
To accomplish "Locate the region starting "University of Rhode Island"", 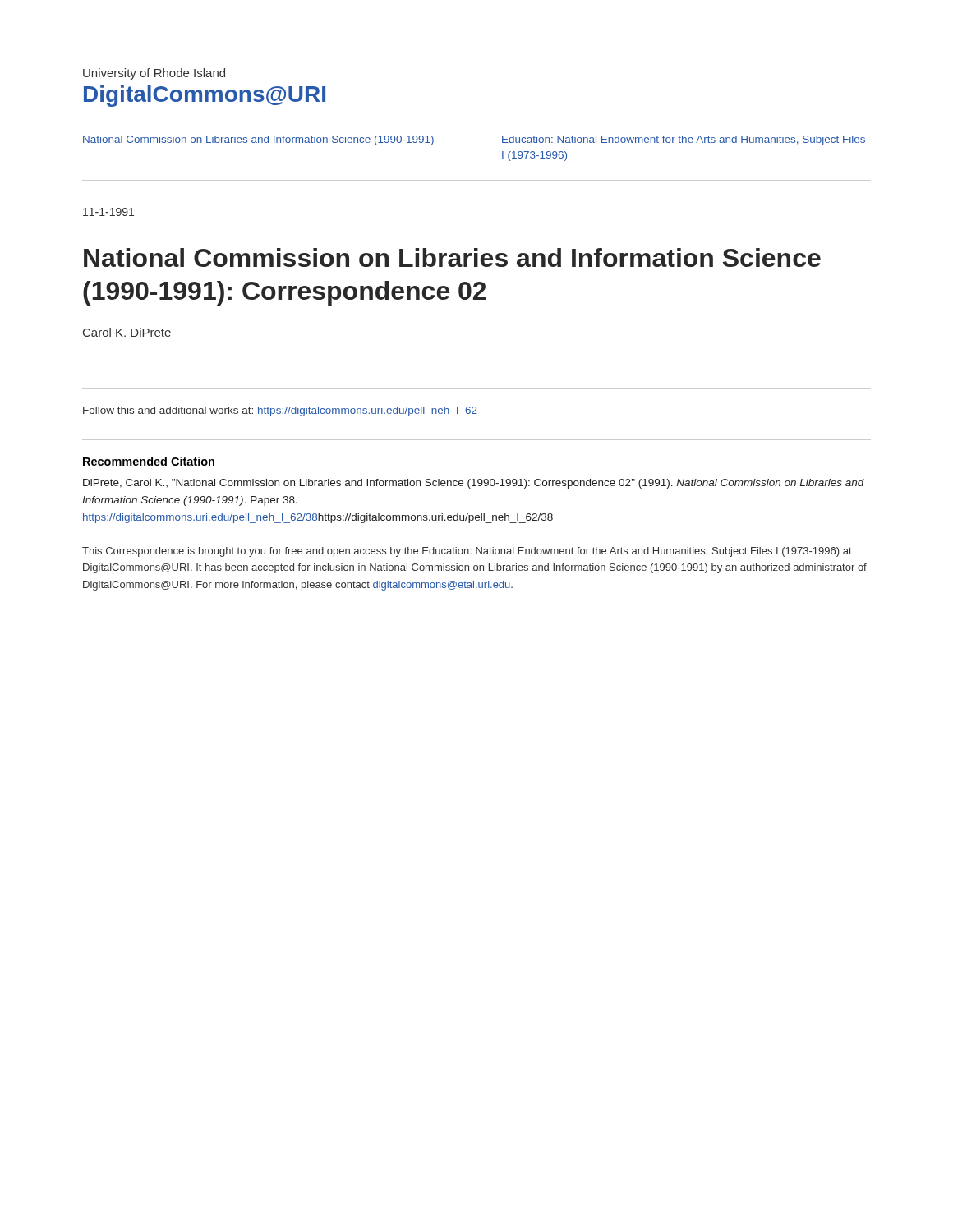I will 154,73.
